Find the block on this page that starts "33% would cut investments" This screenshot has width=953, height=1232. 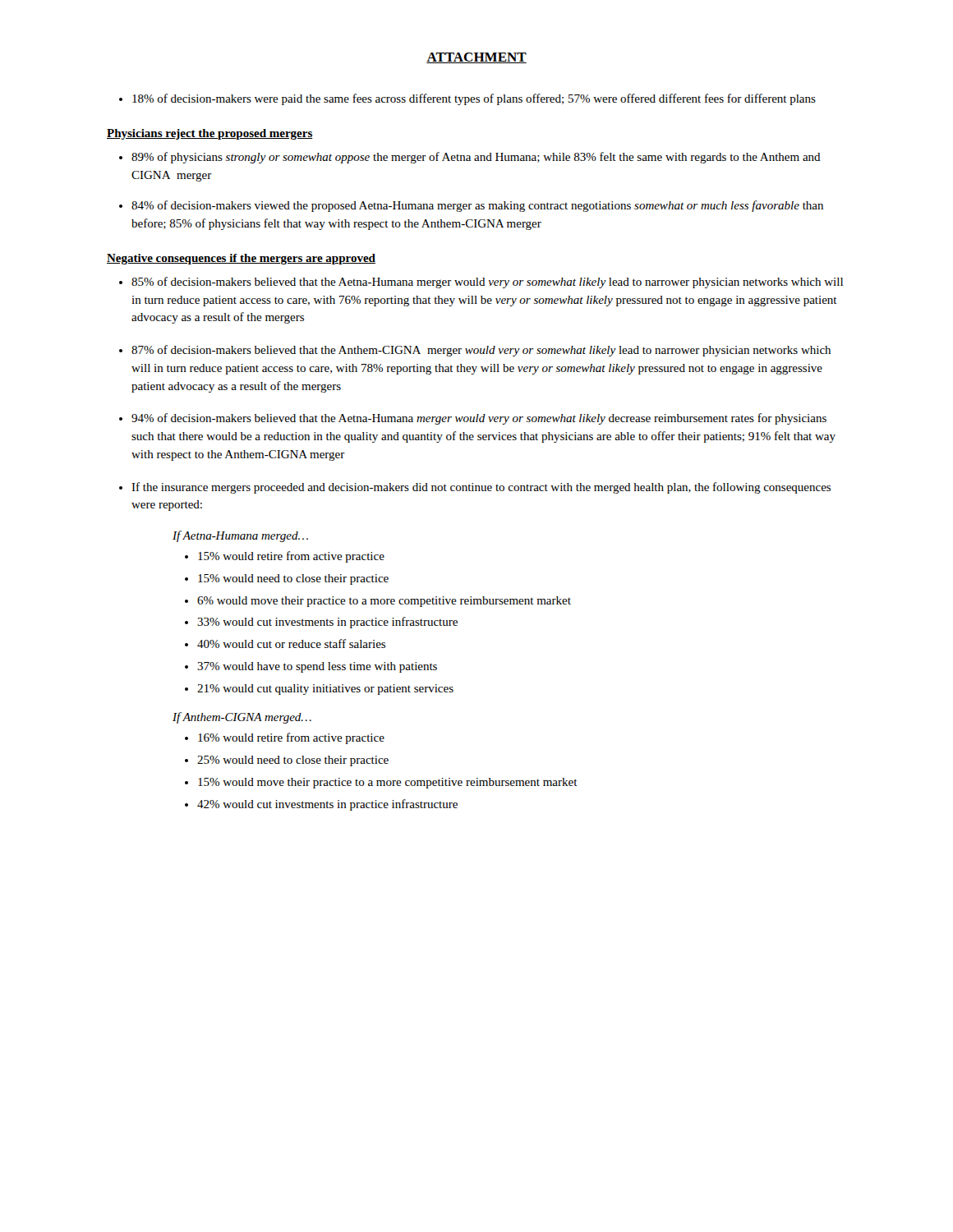(x=327, y=623)
